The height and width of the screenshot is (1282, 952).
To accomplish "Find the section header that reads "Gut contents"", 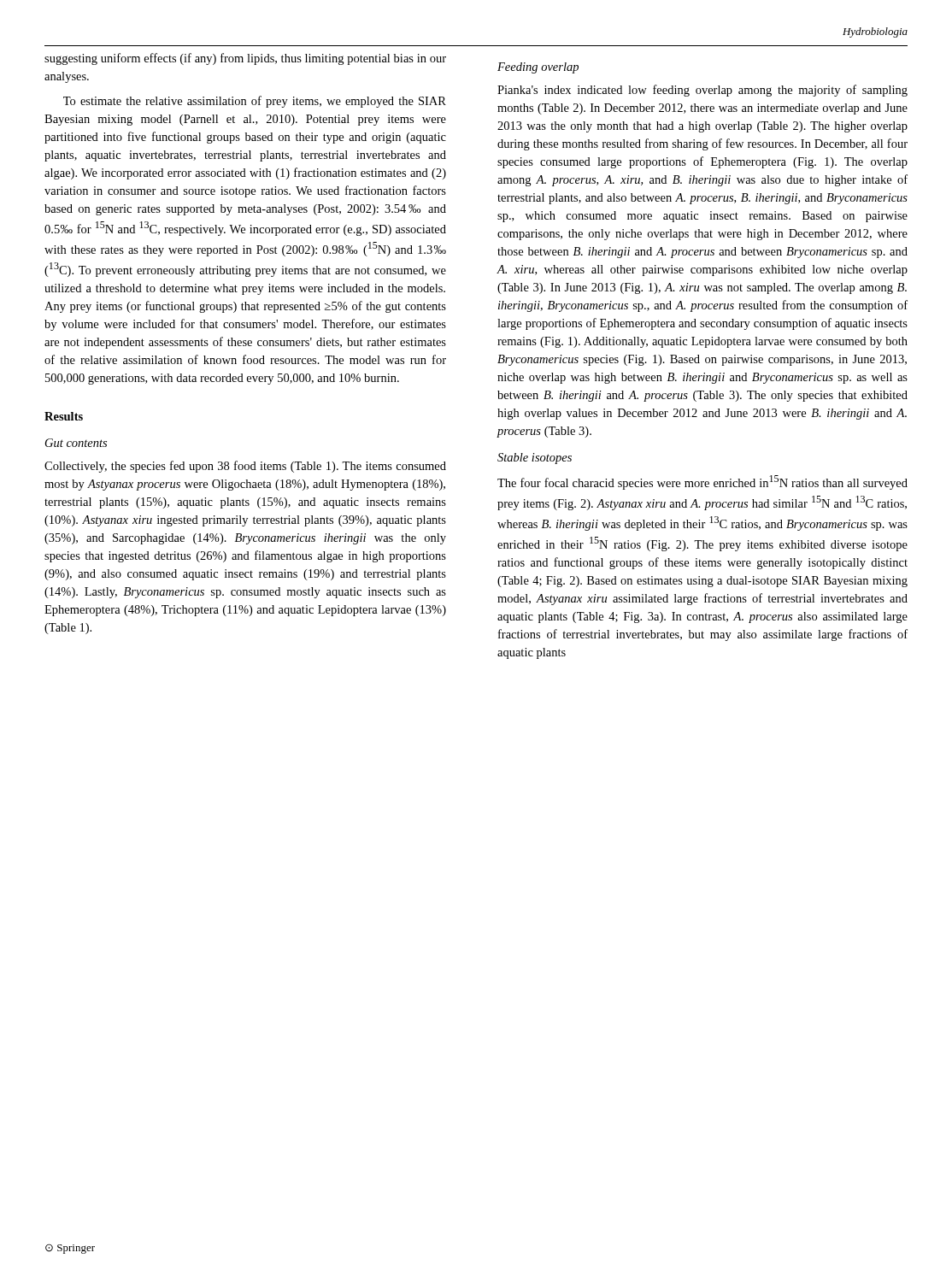I will pyautogui.click(x=76, y=443).
